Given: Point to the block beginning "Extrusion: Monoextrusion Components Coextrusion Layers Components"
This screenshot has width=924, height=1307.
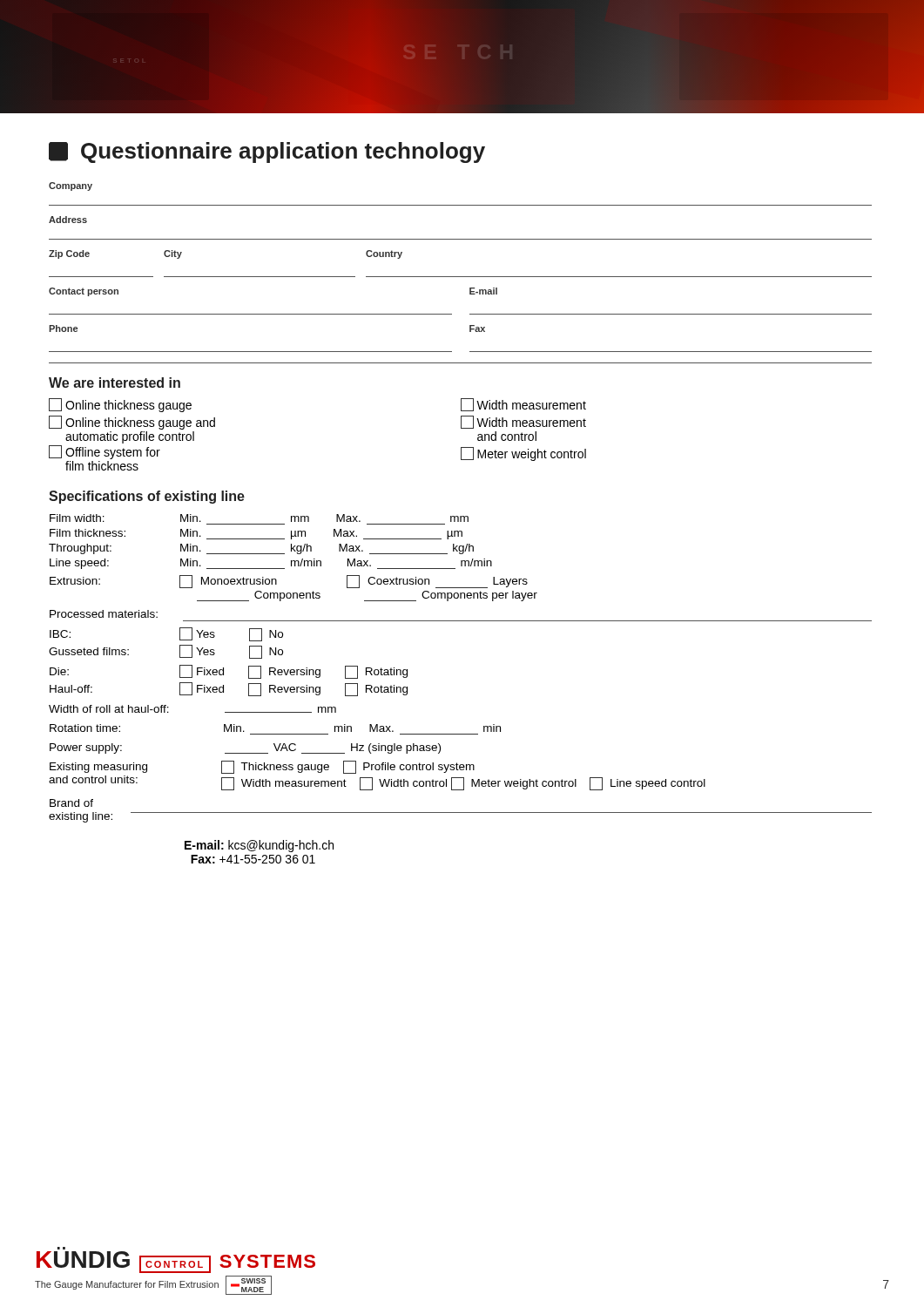Looking at the screenshot, I should point(293,588).
